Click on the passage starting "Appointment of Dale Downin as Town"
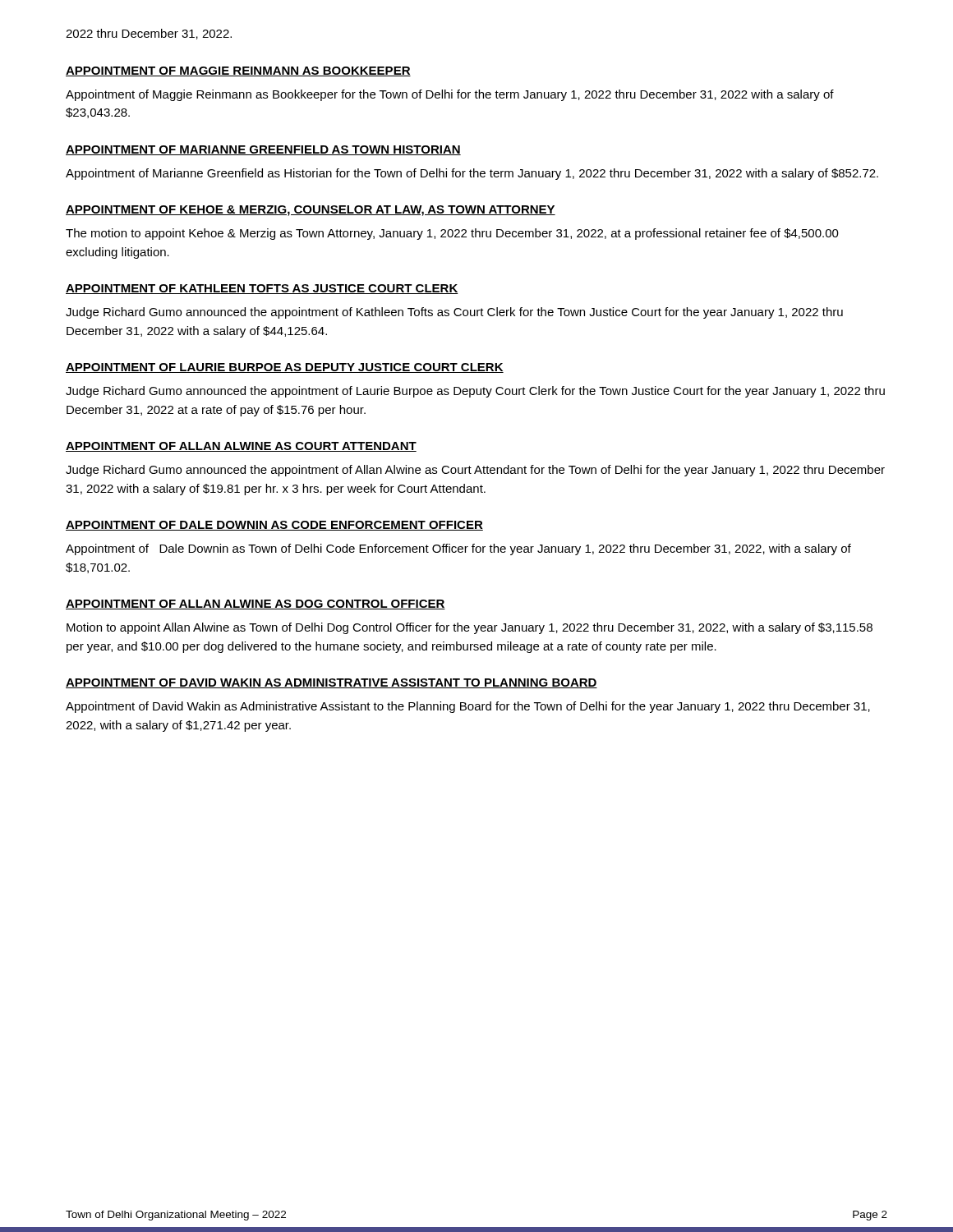953x1232 pixels. pyautogui.click(x=458, y=557)
